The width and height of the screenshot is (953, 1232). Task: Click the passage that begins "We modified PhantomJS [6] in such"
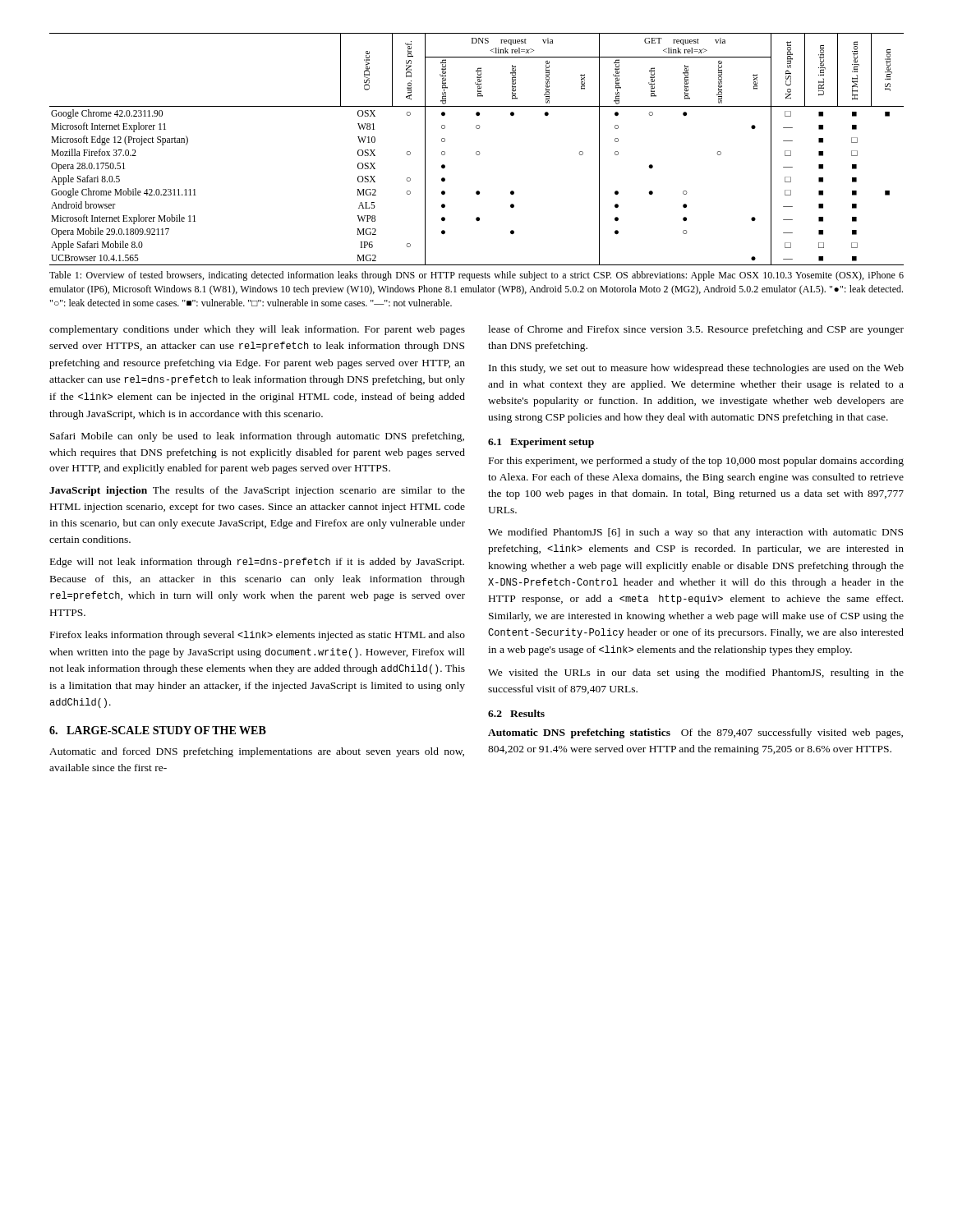click(x=696, y=591)
